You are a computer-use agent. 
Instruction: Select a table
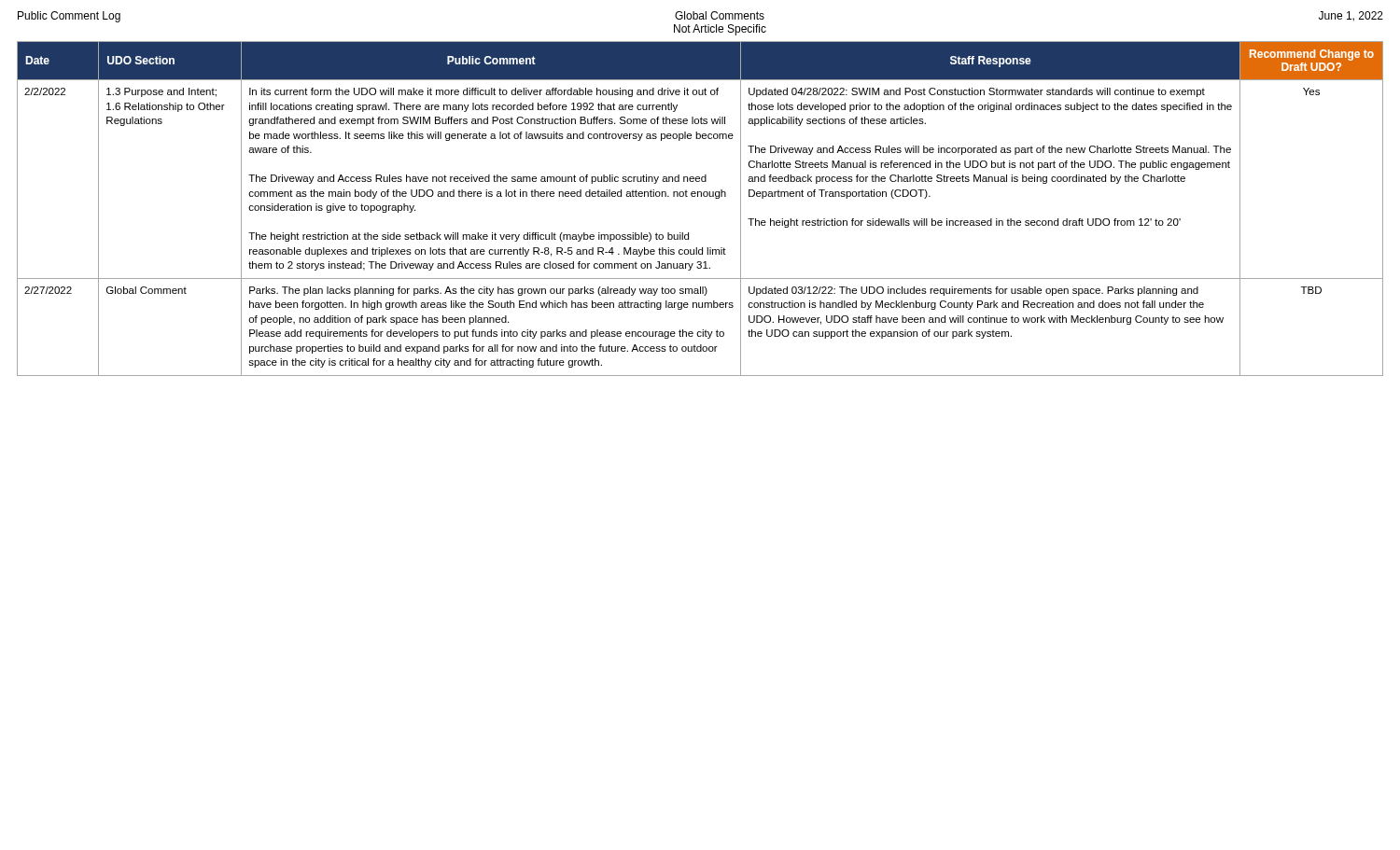[x=700, y=208]
